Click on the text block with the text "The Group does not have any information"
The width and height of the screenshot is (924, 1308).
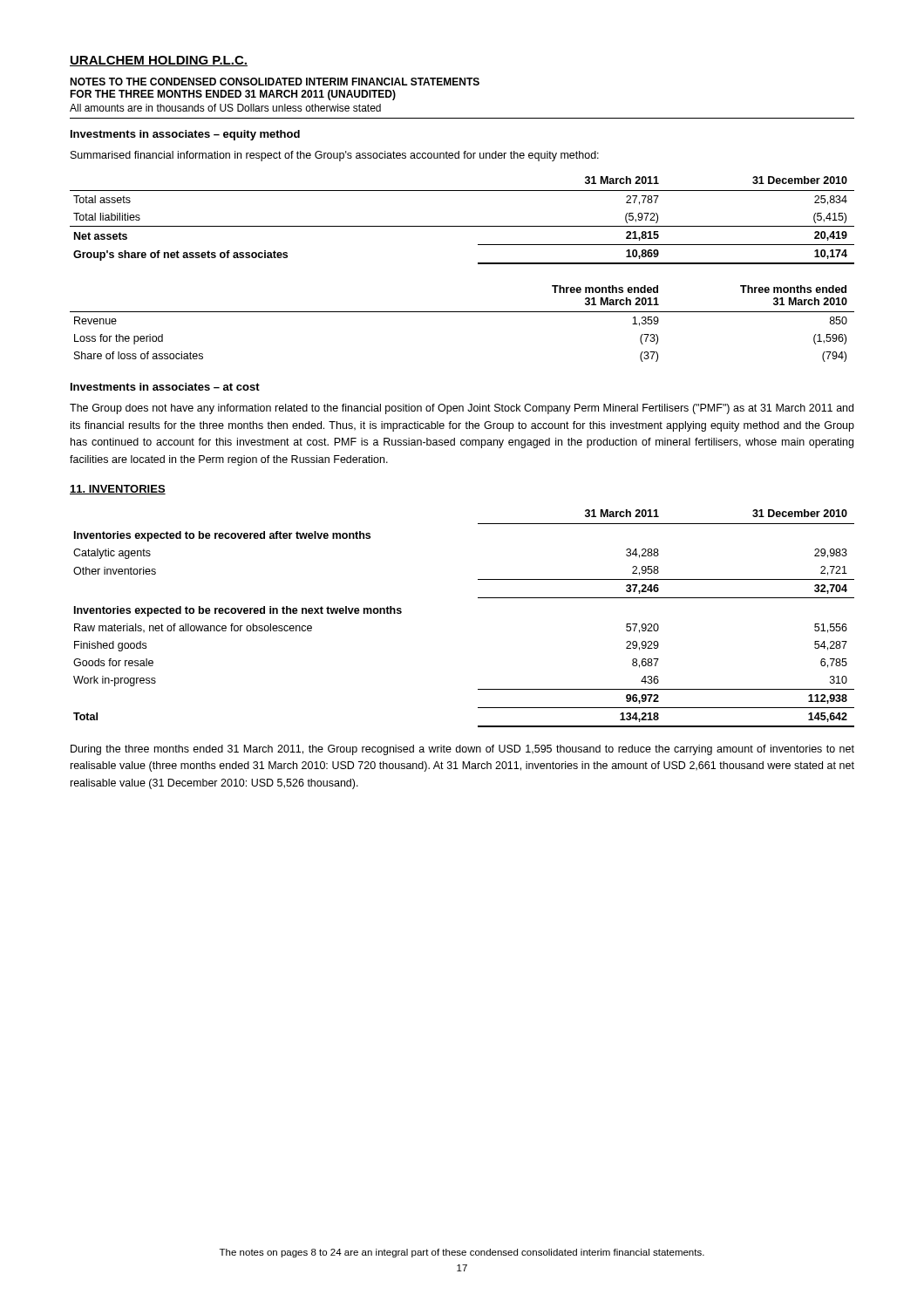(x=462, y=434)
